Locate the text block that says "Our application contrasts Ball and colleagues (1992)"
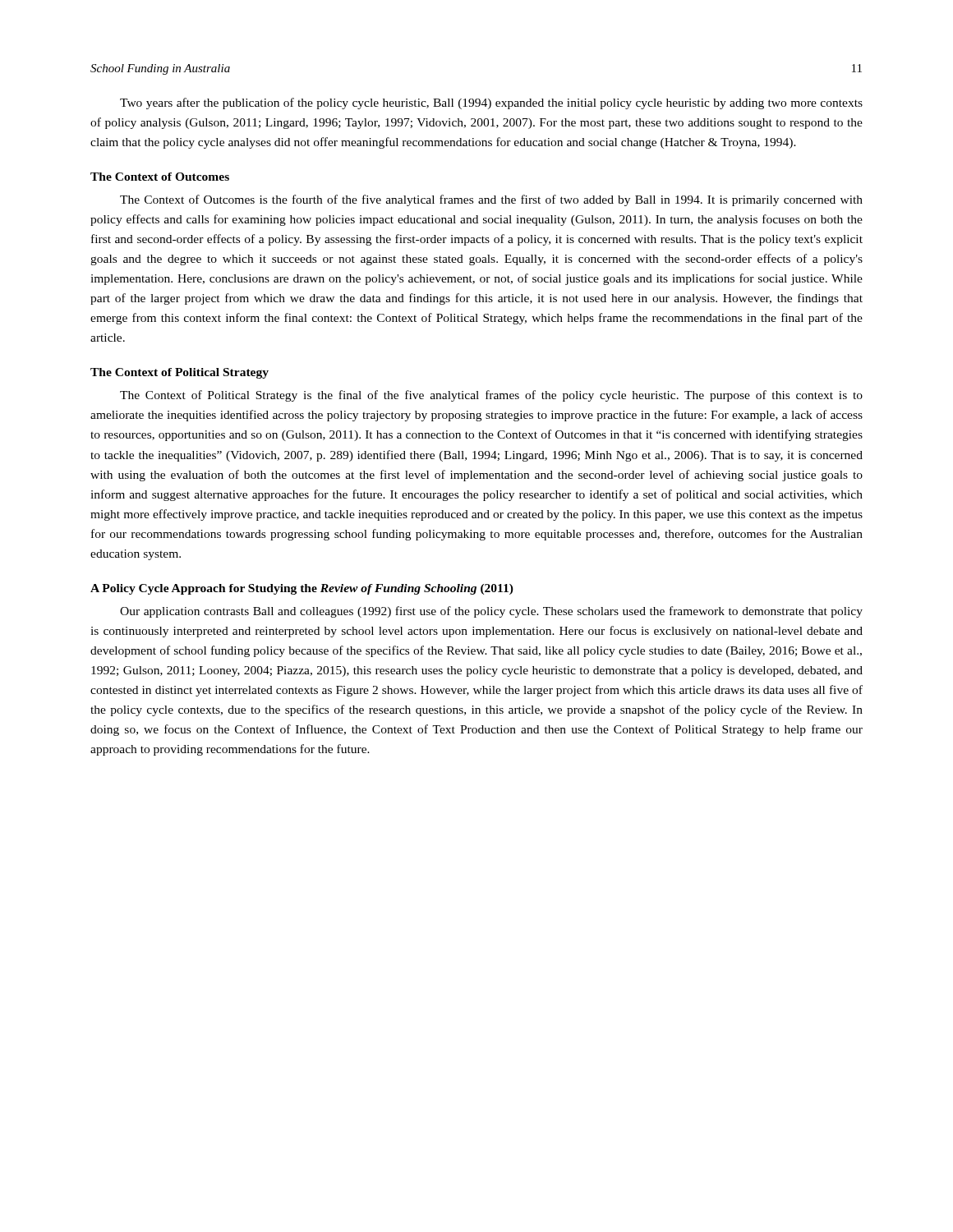The image size is (953, 1232). pos(476,680)
